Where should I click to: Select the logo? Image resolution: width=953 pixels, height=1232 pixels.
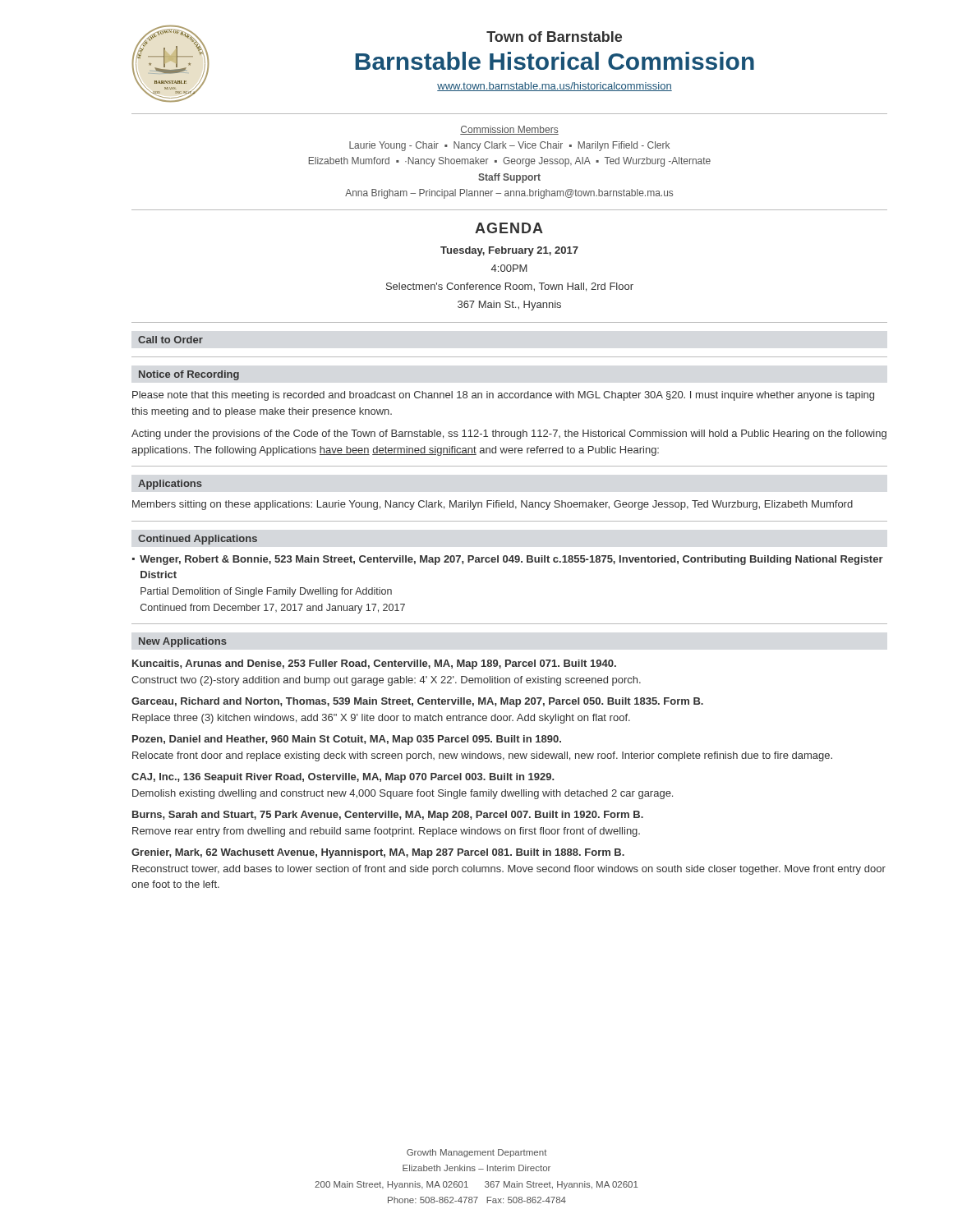click(177, 65)
